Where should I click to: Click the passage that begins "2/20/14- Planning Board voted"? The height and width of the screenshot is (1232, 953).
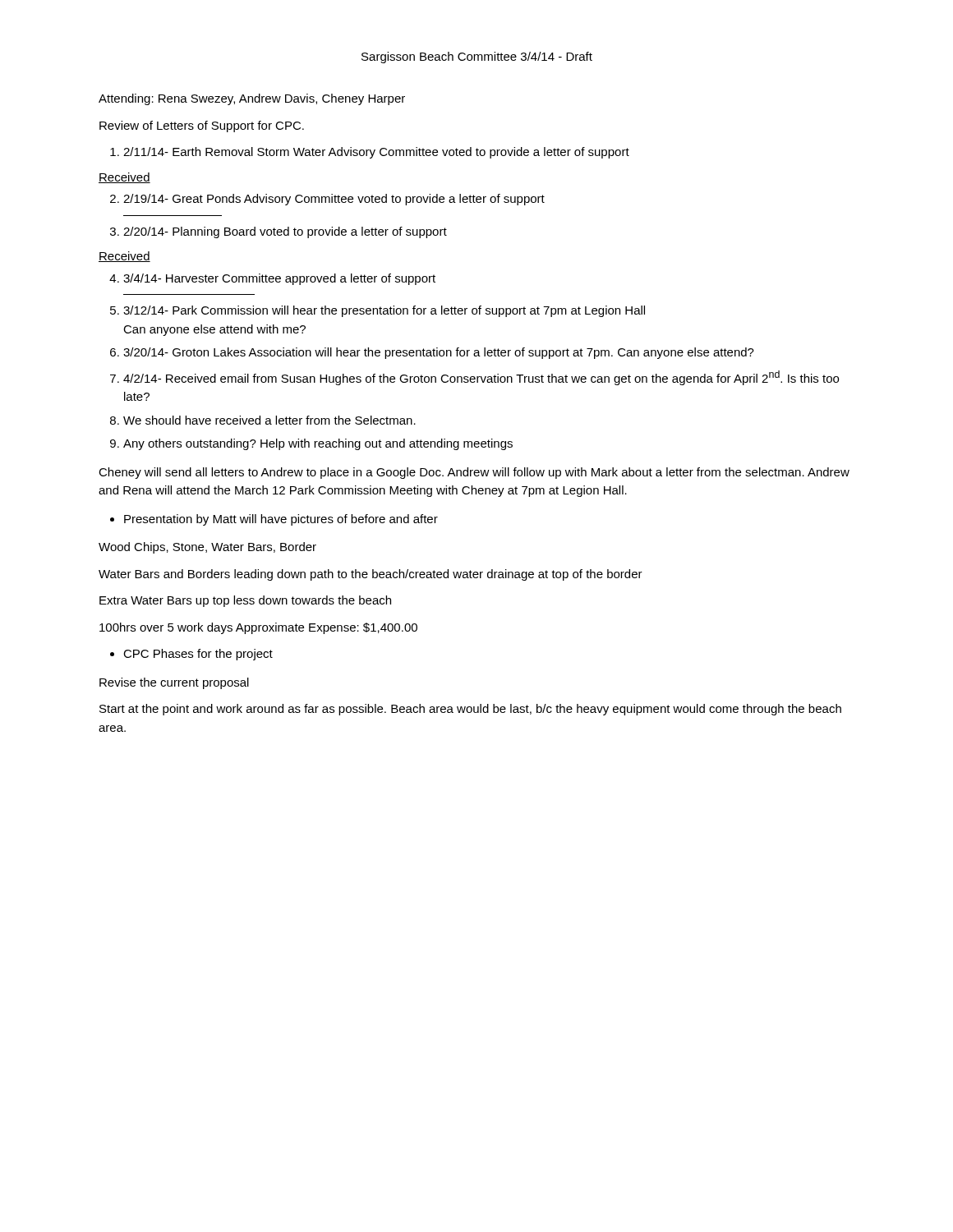(279, 232)
